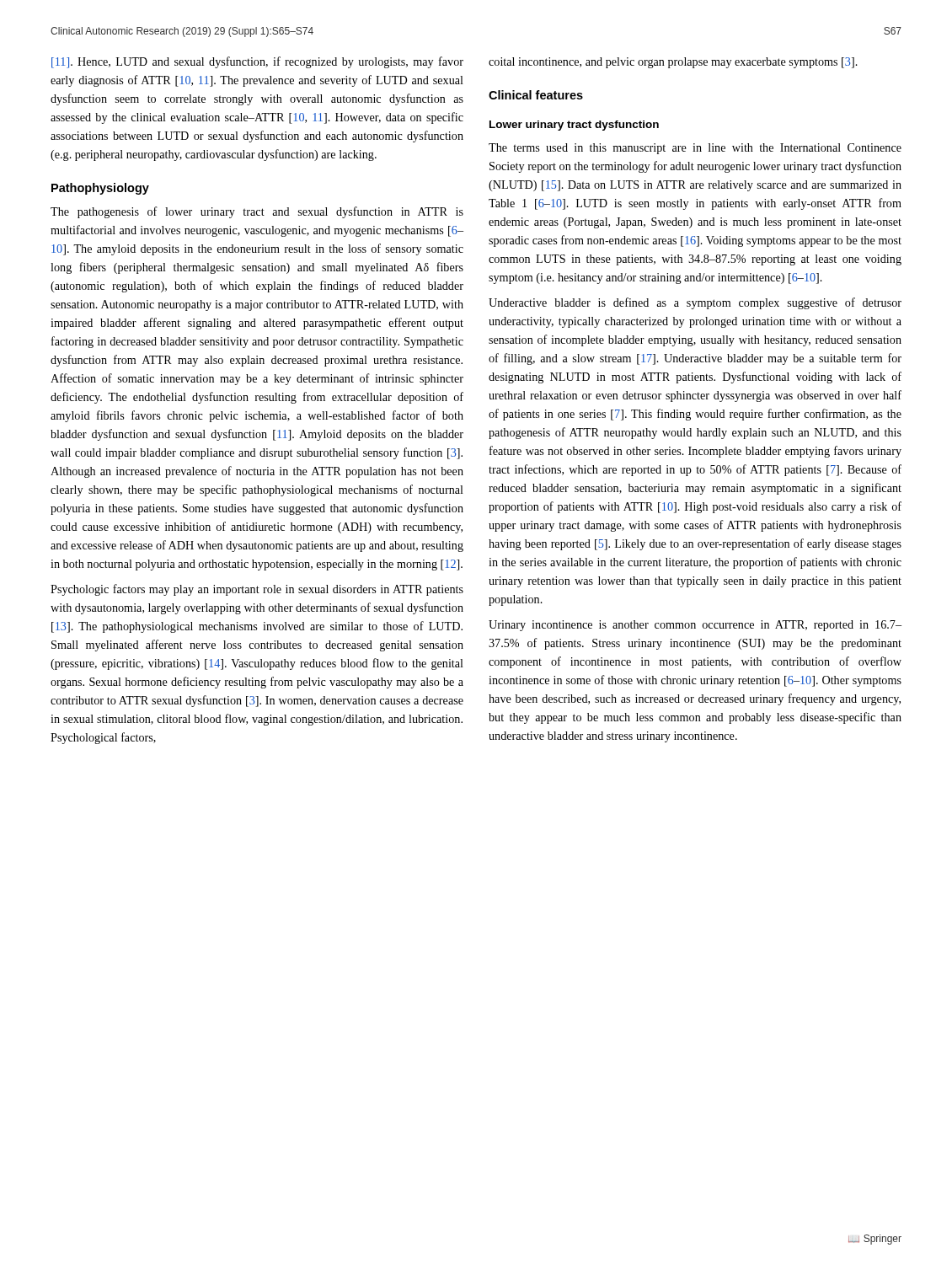Point to the block beginning "The pathogenesis of"
952x1264 pixels.
pos(257,475)
